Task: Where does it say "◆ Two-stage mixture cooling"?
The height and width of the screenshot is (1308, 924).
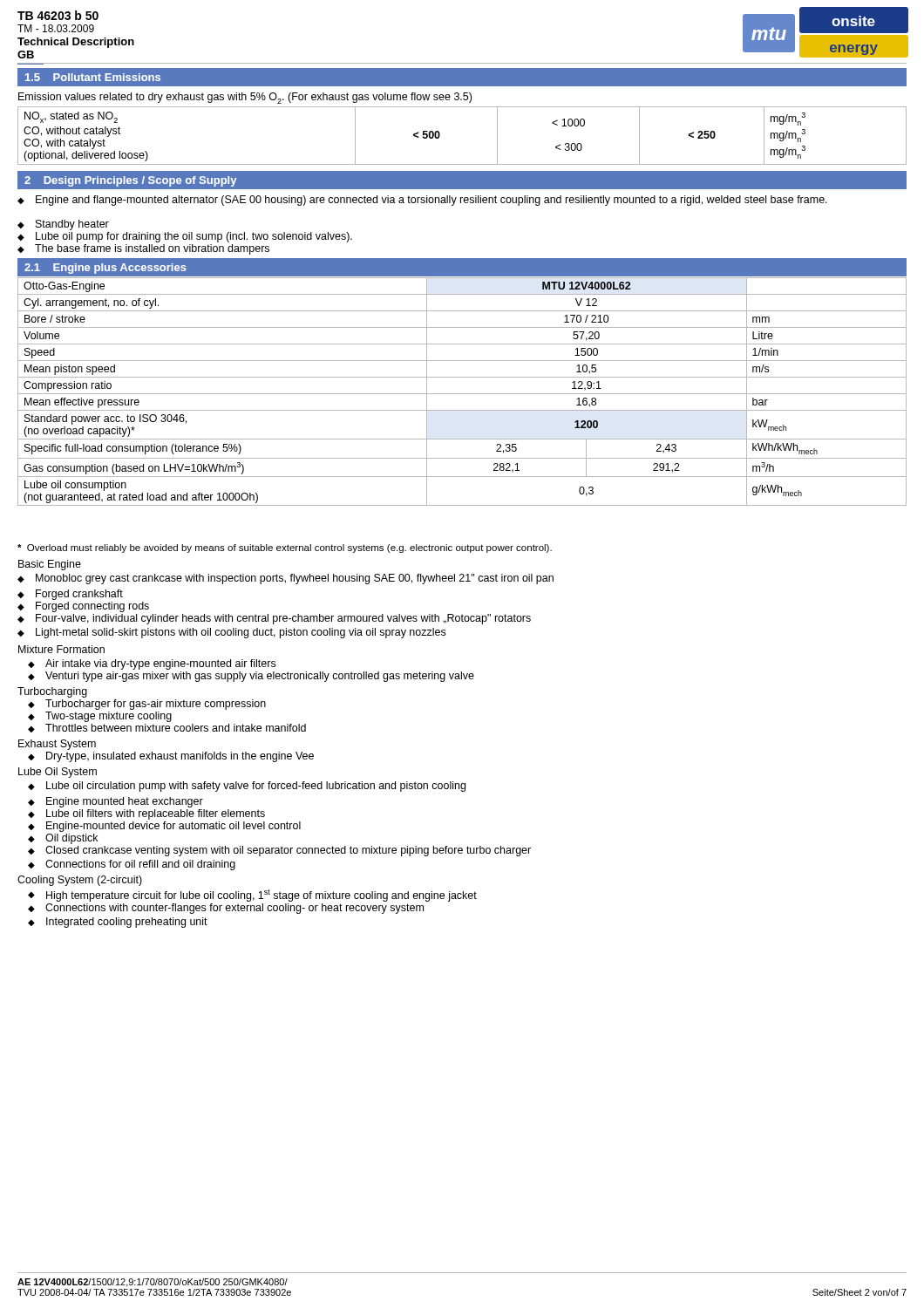Action: [100, 716]
